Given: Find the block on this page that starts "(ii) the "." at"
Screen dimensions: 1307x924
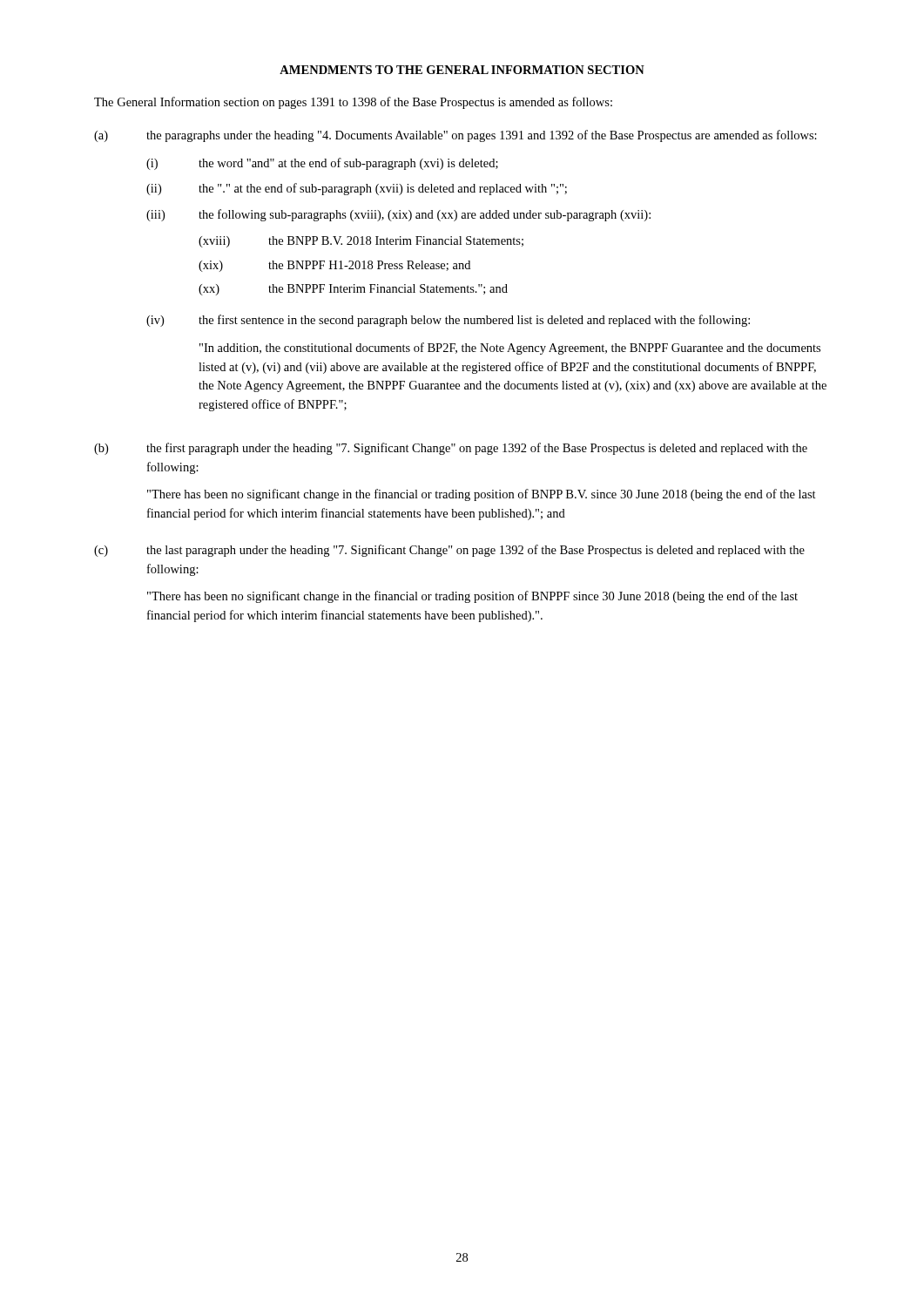Looking at the screenshot, I should click(x=488, y=189).
